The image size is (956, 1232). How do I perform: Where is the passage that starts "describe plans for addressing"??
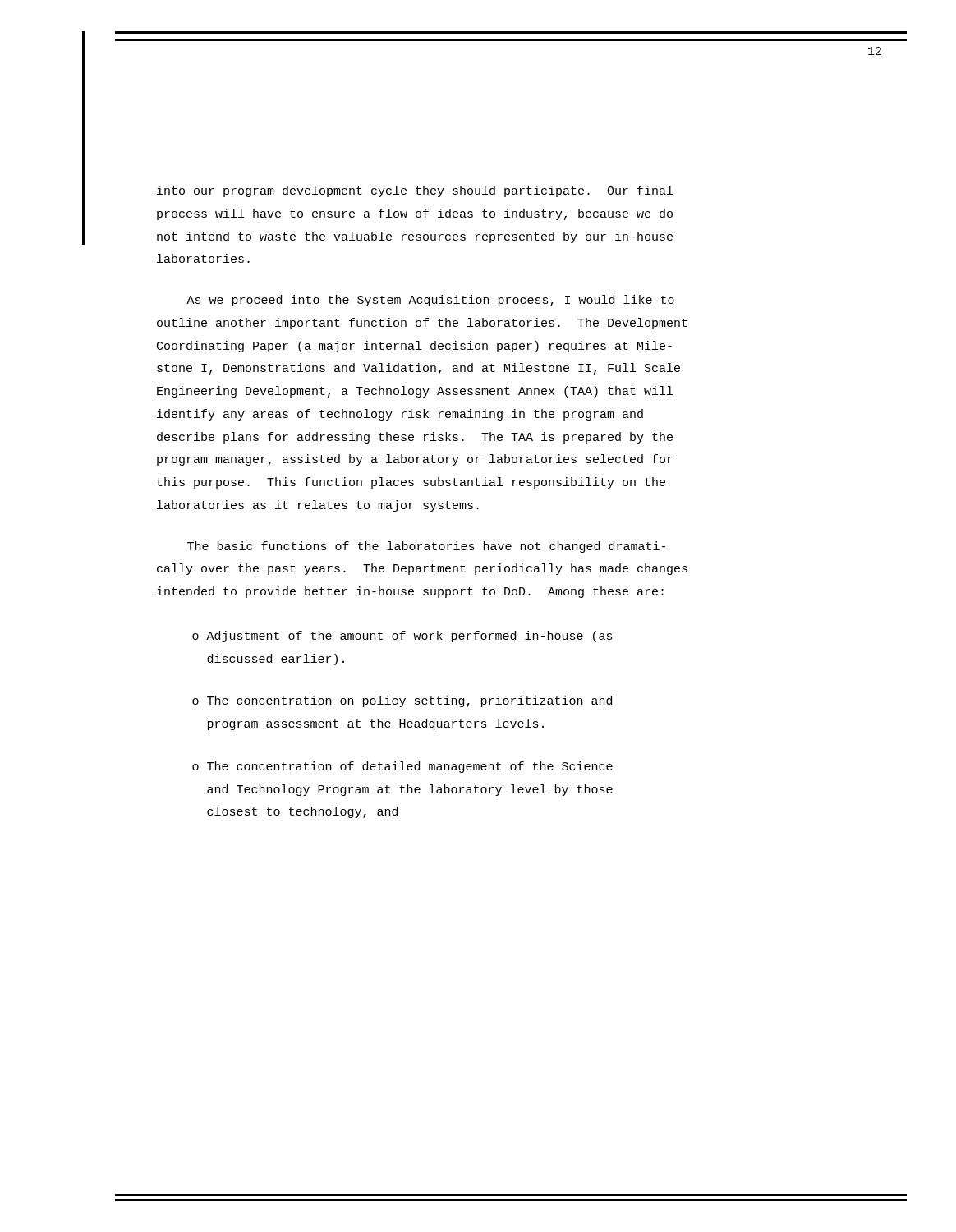click(x=415, y=438)
